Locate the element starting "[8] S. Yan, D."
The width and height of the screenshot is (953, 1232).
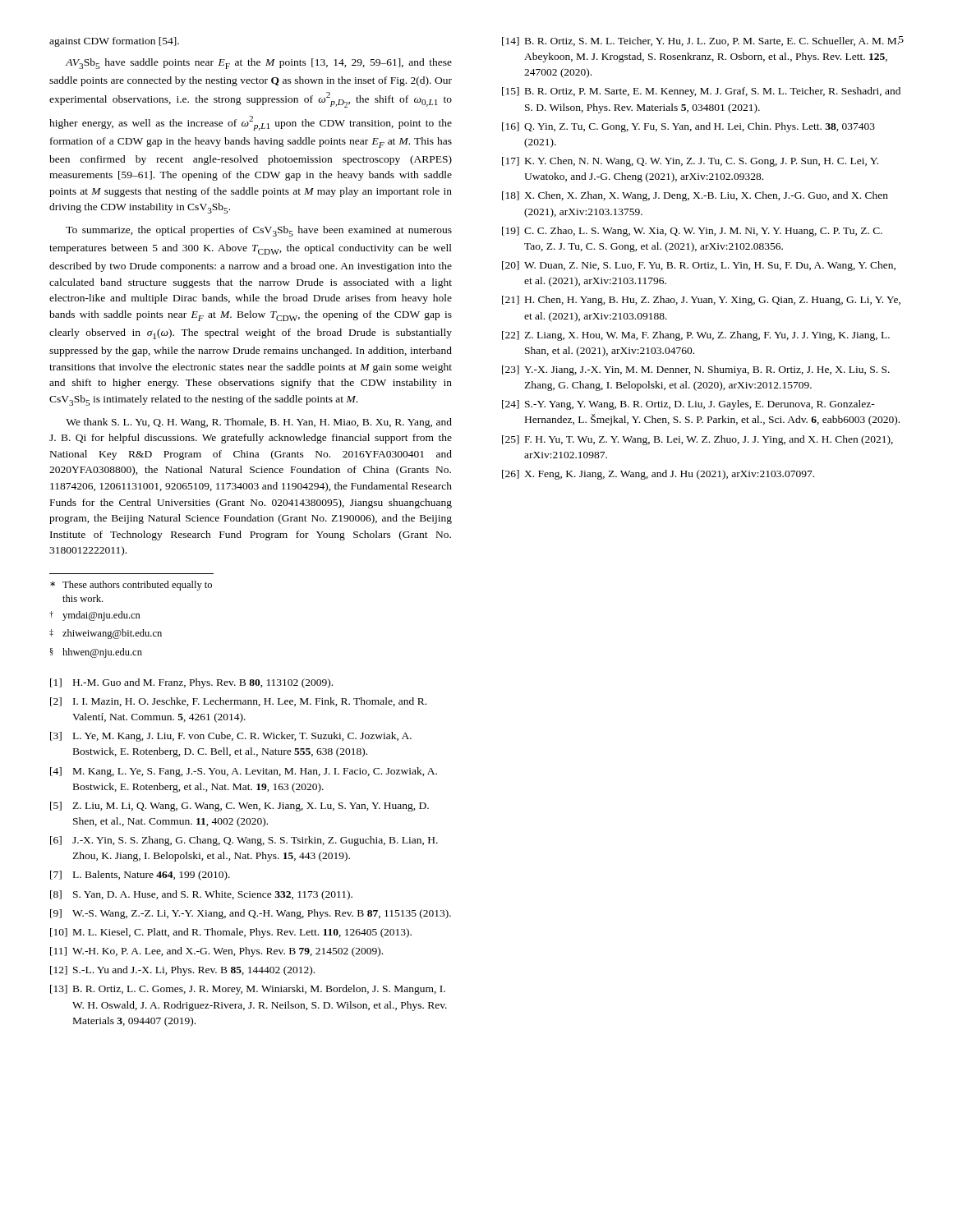[251, 894]
